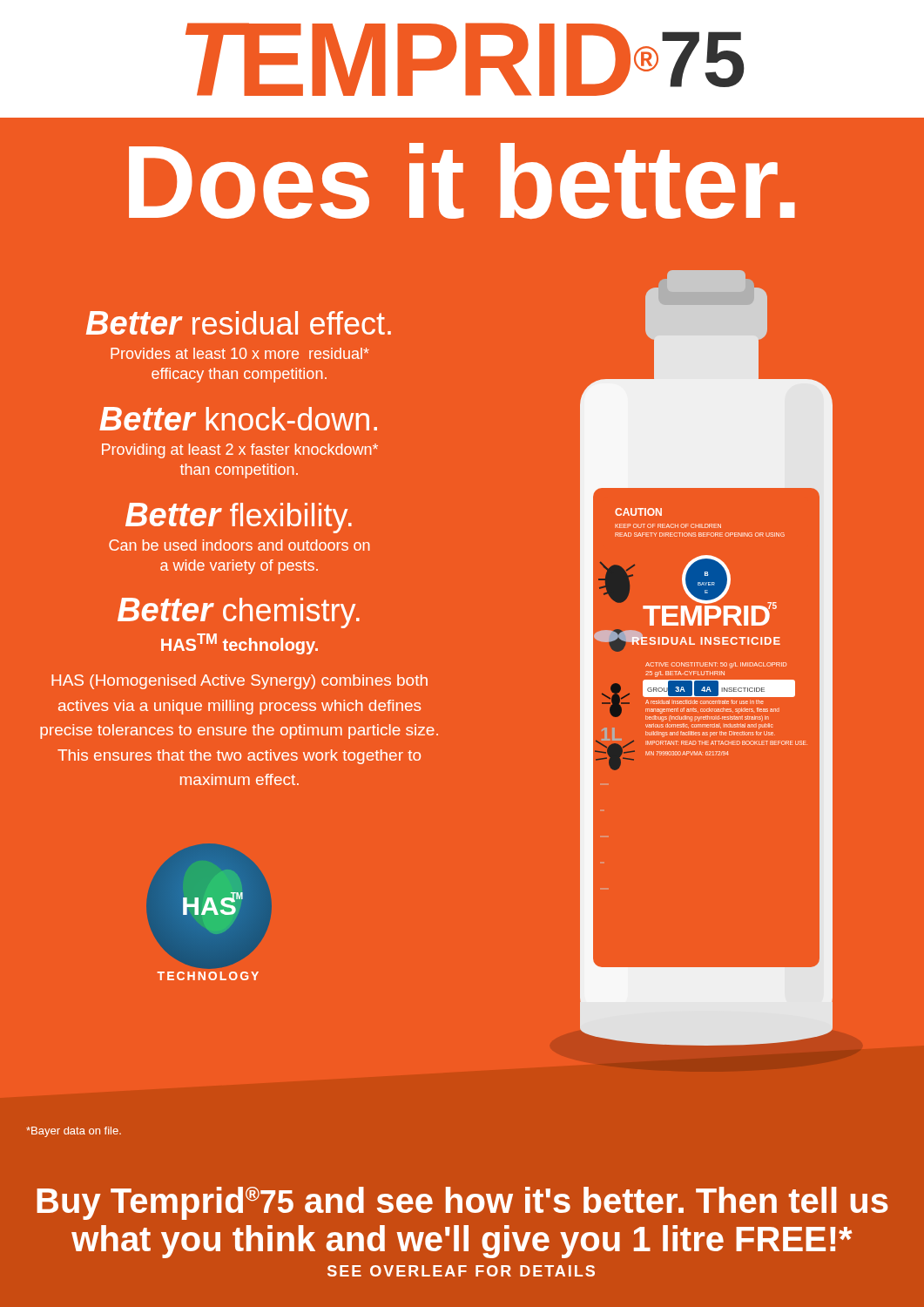Locate the photo

coord(698,706)
